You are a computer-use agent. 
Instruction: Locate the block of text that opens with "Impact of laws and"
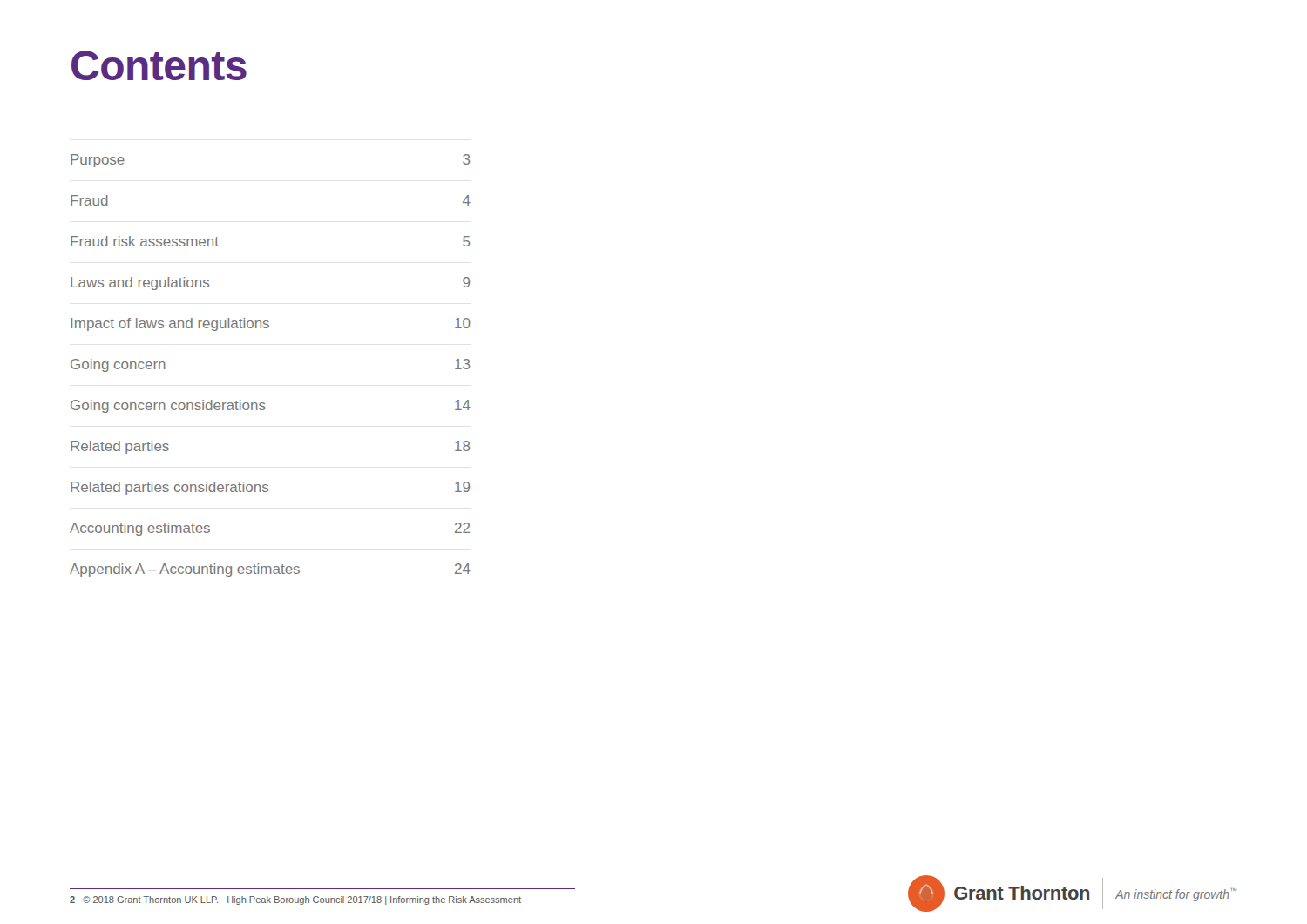pyautogui.click(x=270, y=324)
